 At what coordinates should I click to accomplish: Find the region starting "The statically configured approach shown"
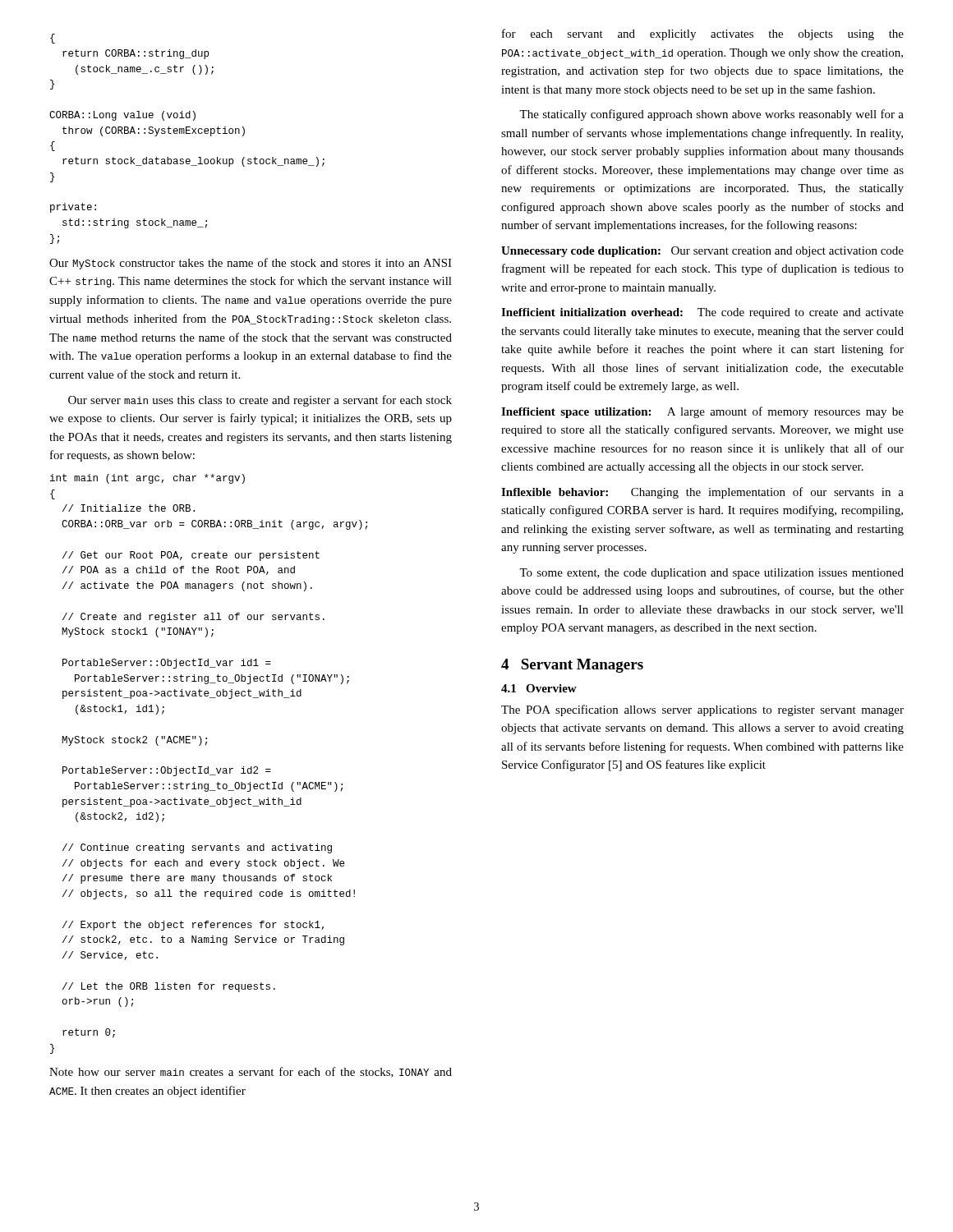click(702, 170)
